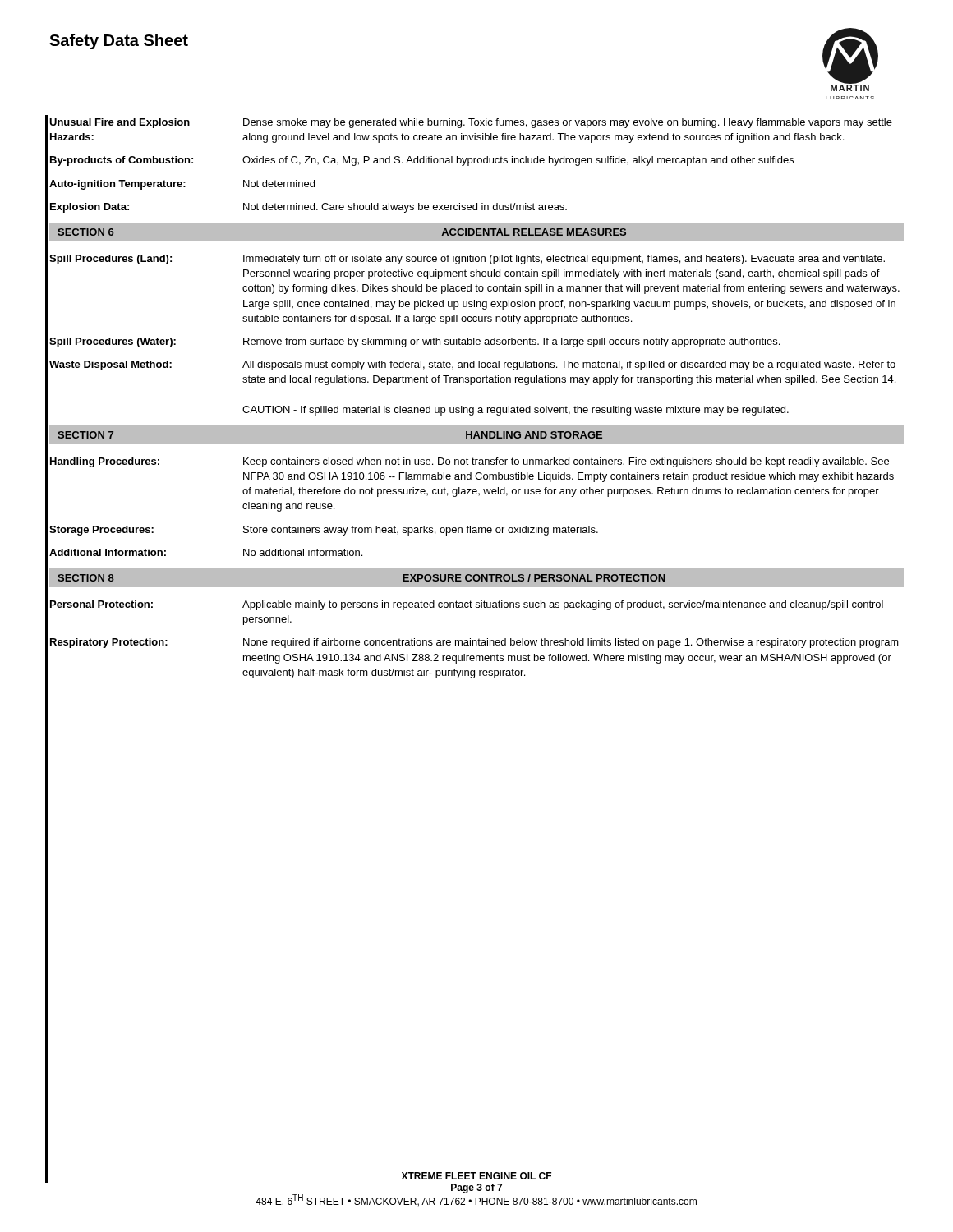Viewport: 953px width, 1232px height.
Task: Navigate to the element starting "Explosion Data: Not determined. Care"
Action: [x=476, y=207]
